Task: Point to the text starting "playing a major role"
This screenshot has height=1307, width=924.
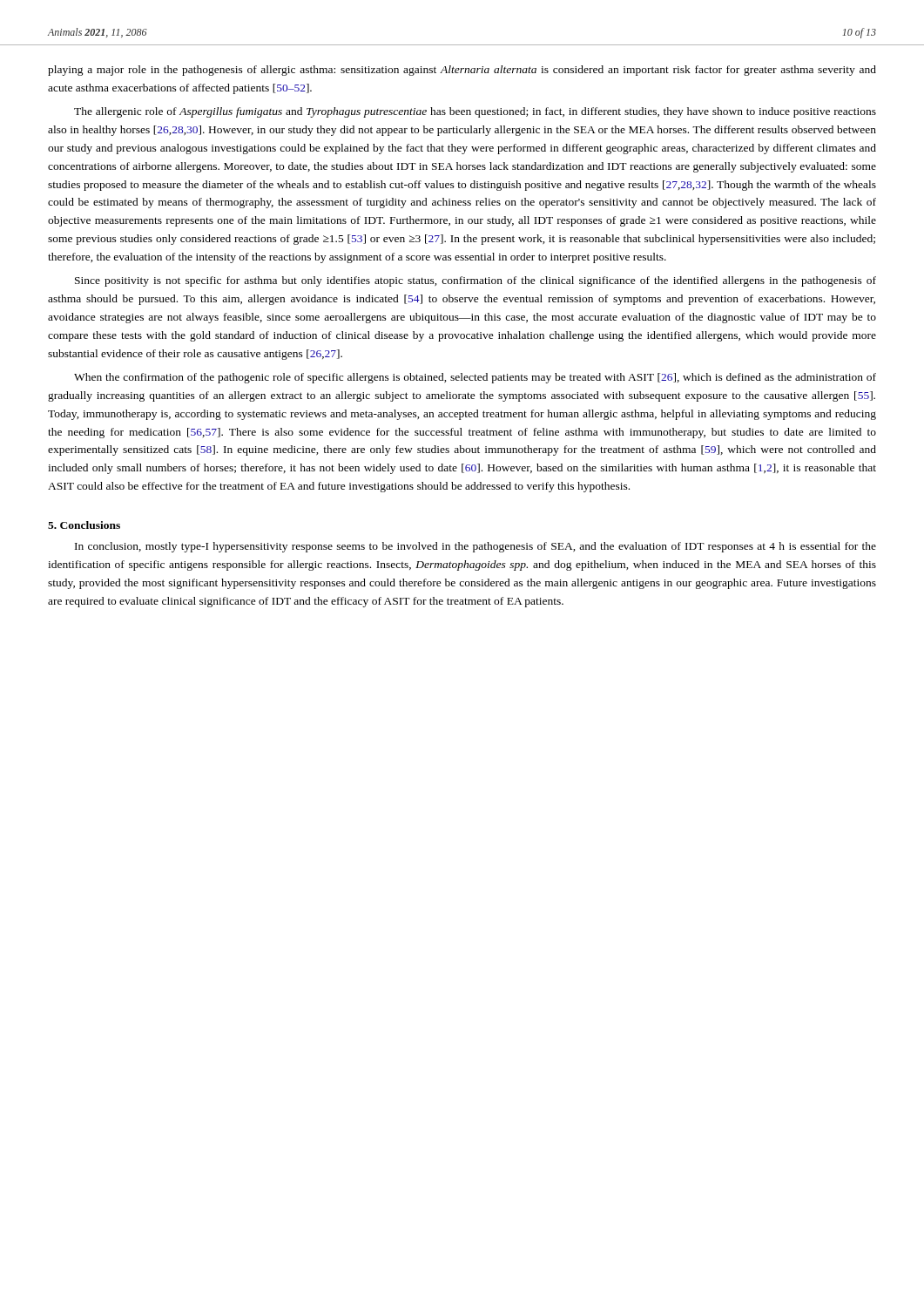Action: [462, 79]
